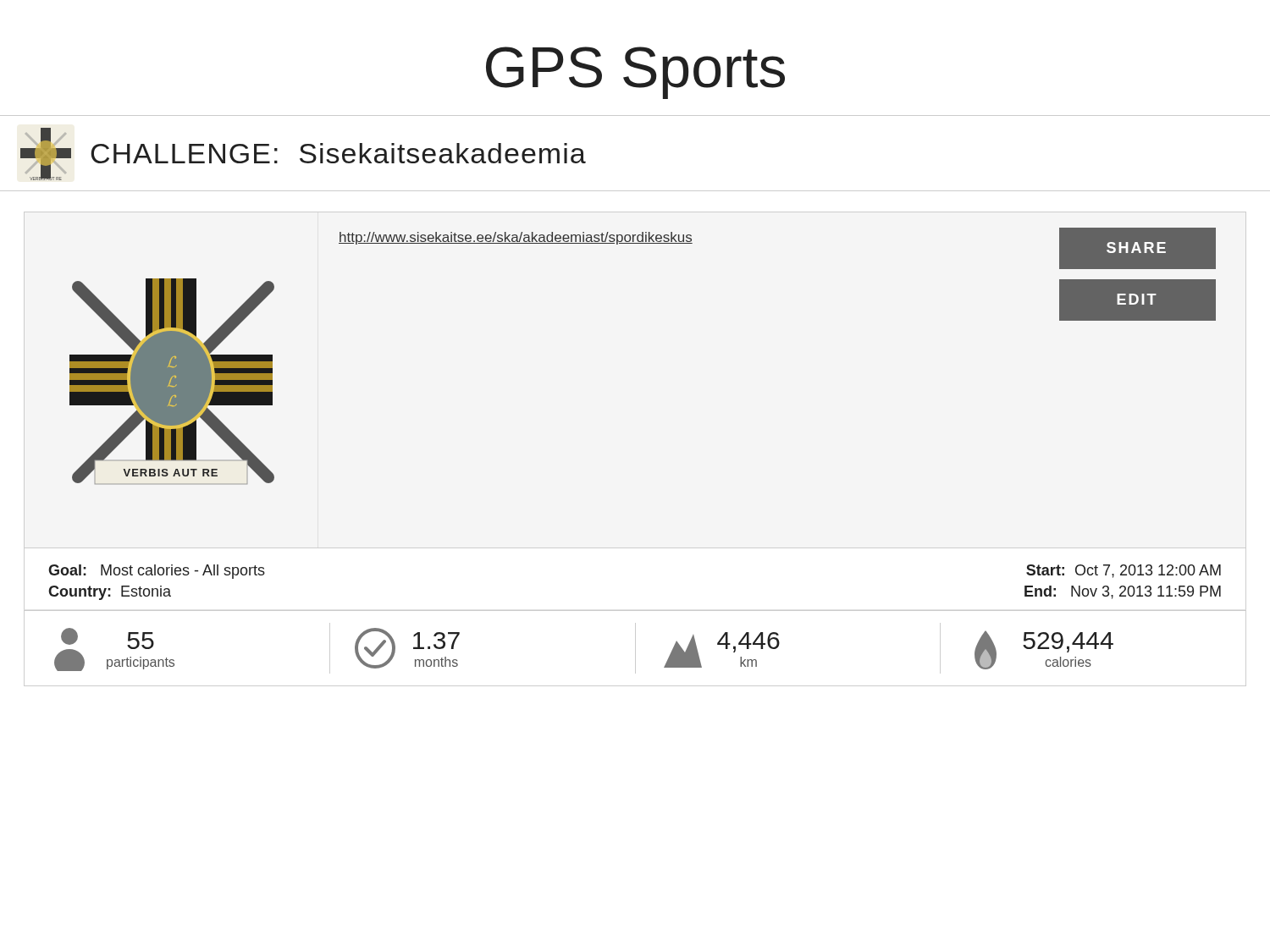Find the text starting "37 months"

pyautogui.click(x=407, y=648)
